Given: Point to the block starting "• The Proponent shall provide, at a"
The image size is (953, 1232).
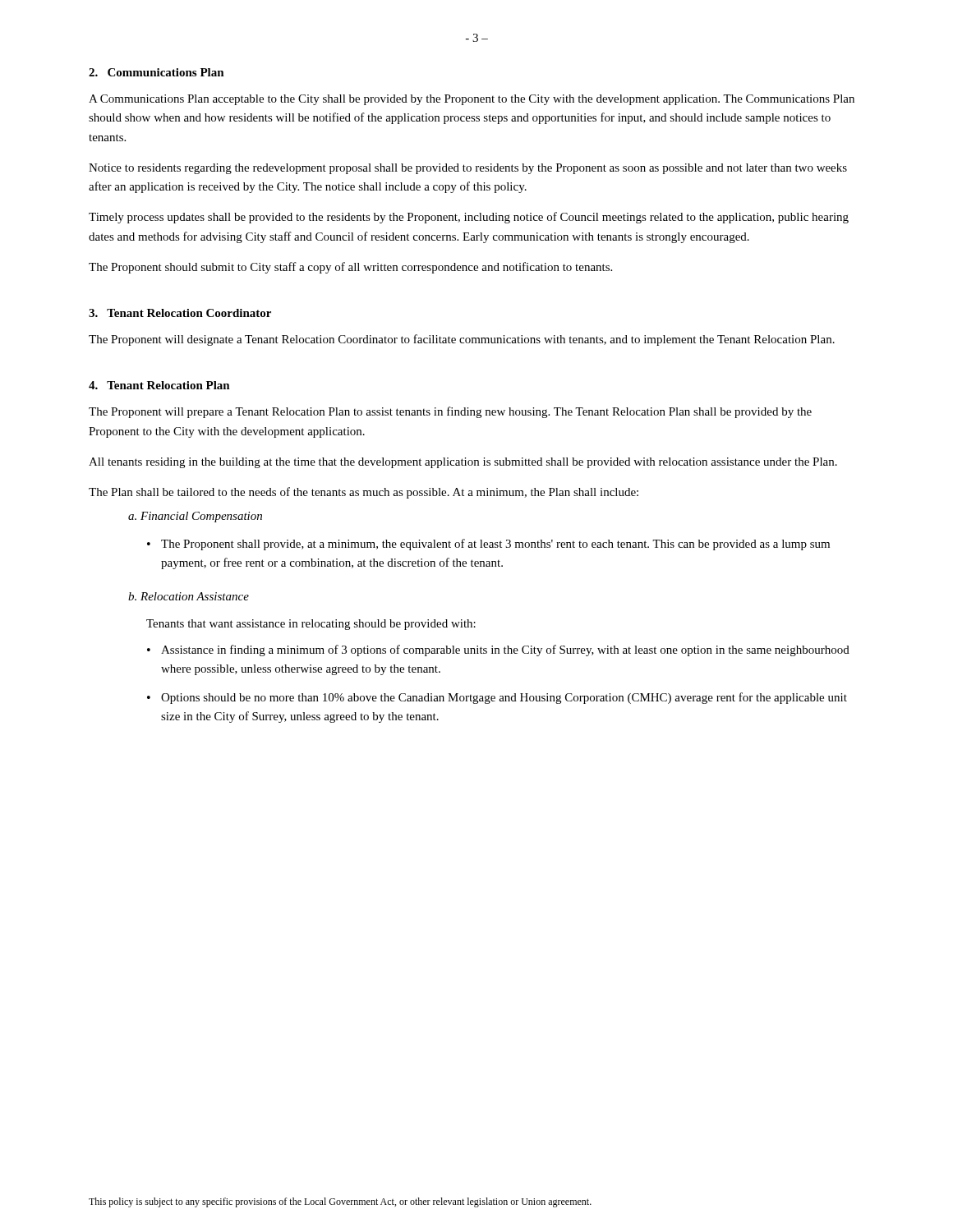Looking at the screenshot, I should pos(505,553).
